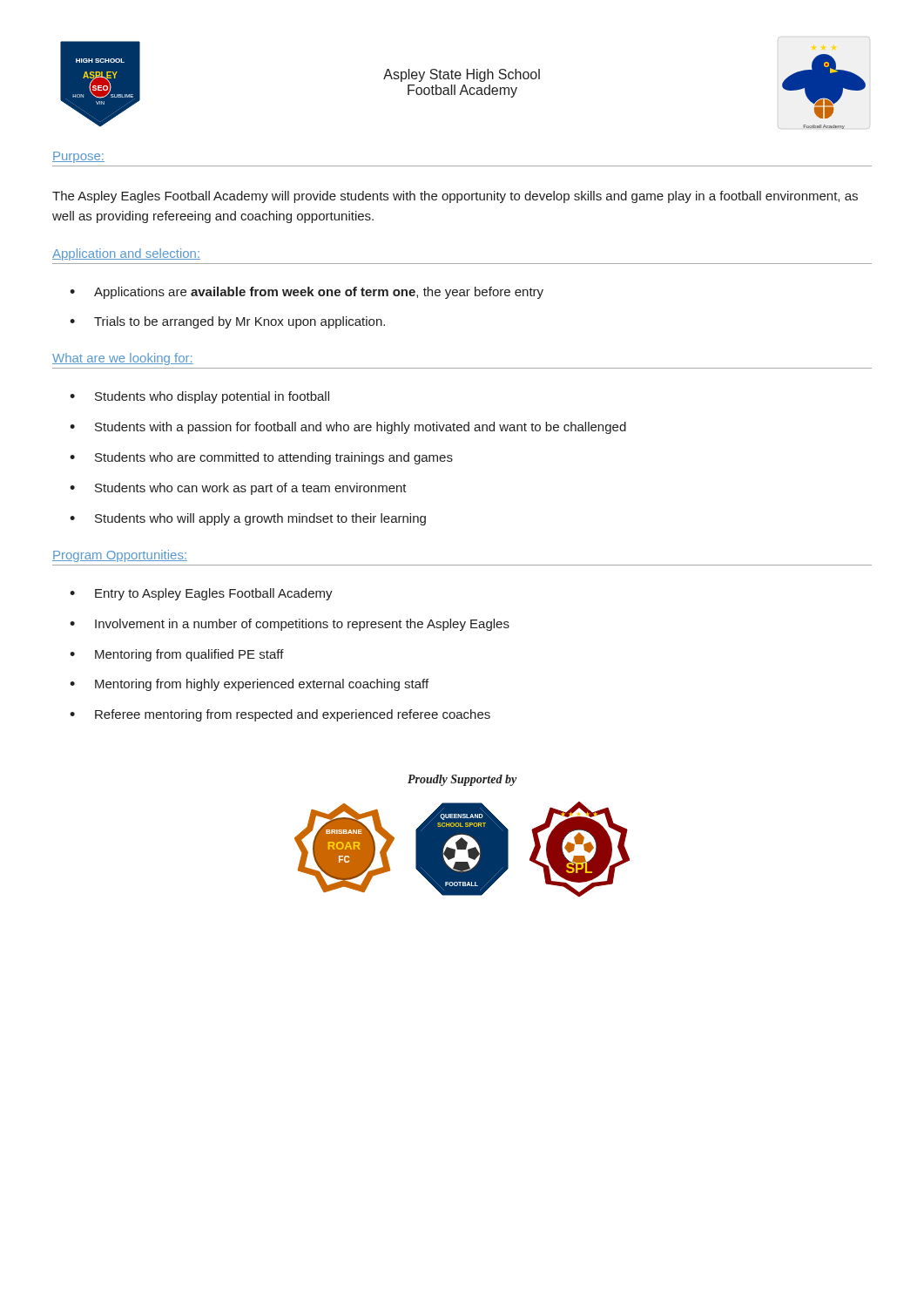924x1307 pixels.
Task: Point to the element starting "The Aspley Eagles Football Academy will provide students"
Action: (455, 206)
